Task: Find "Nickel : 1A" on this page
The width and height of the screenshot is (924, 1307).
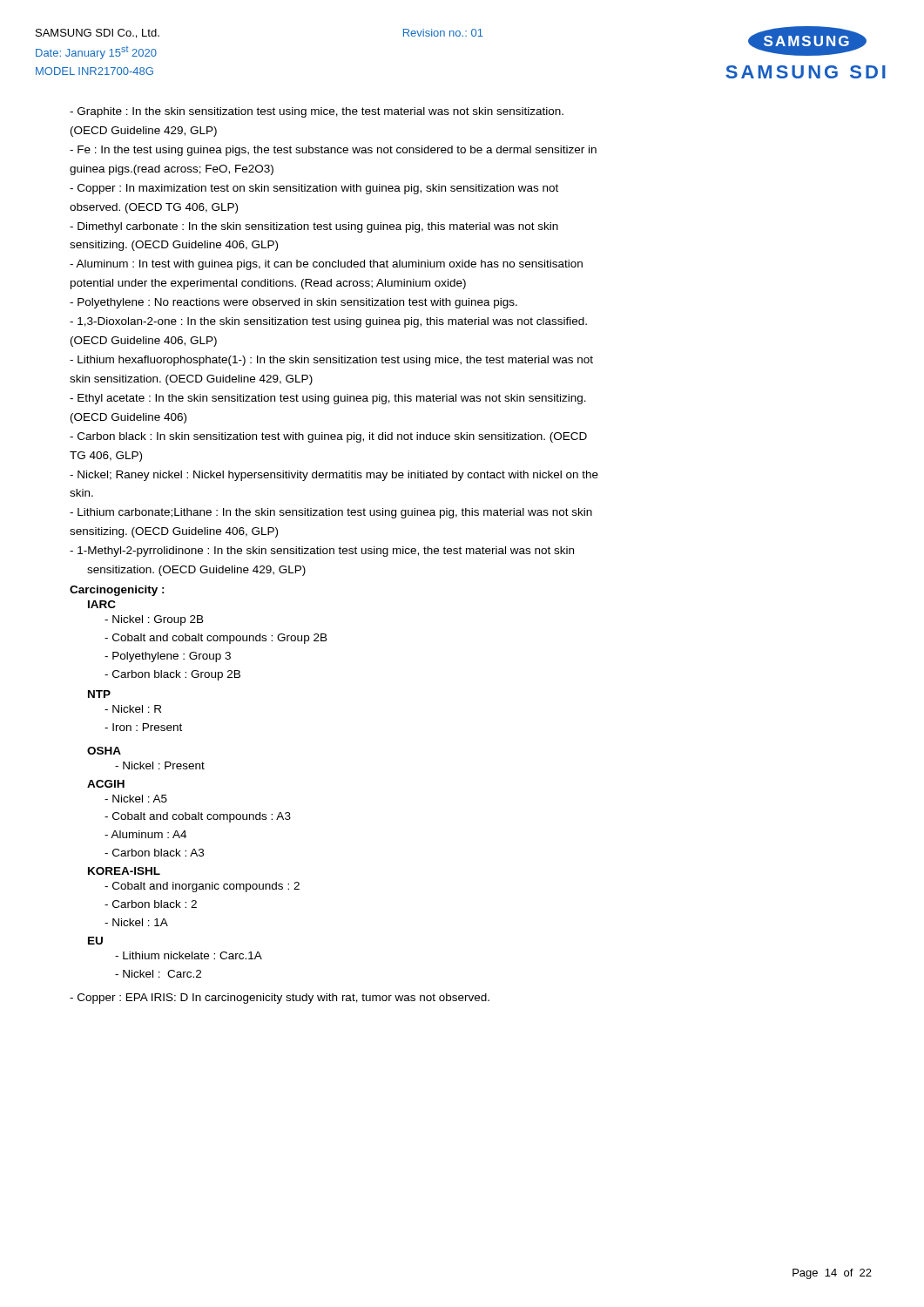Action: 136,922
